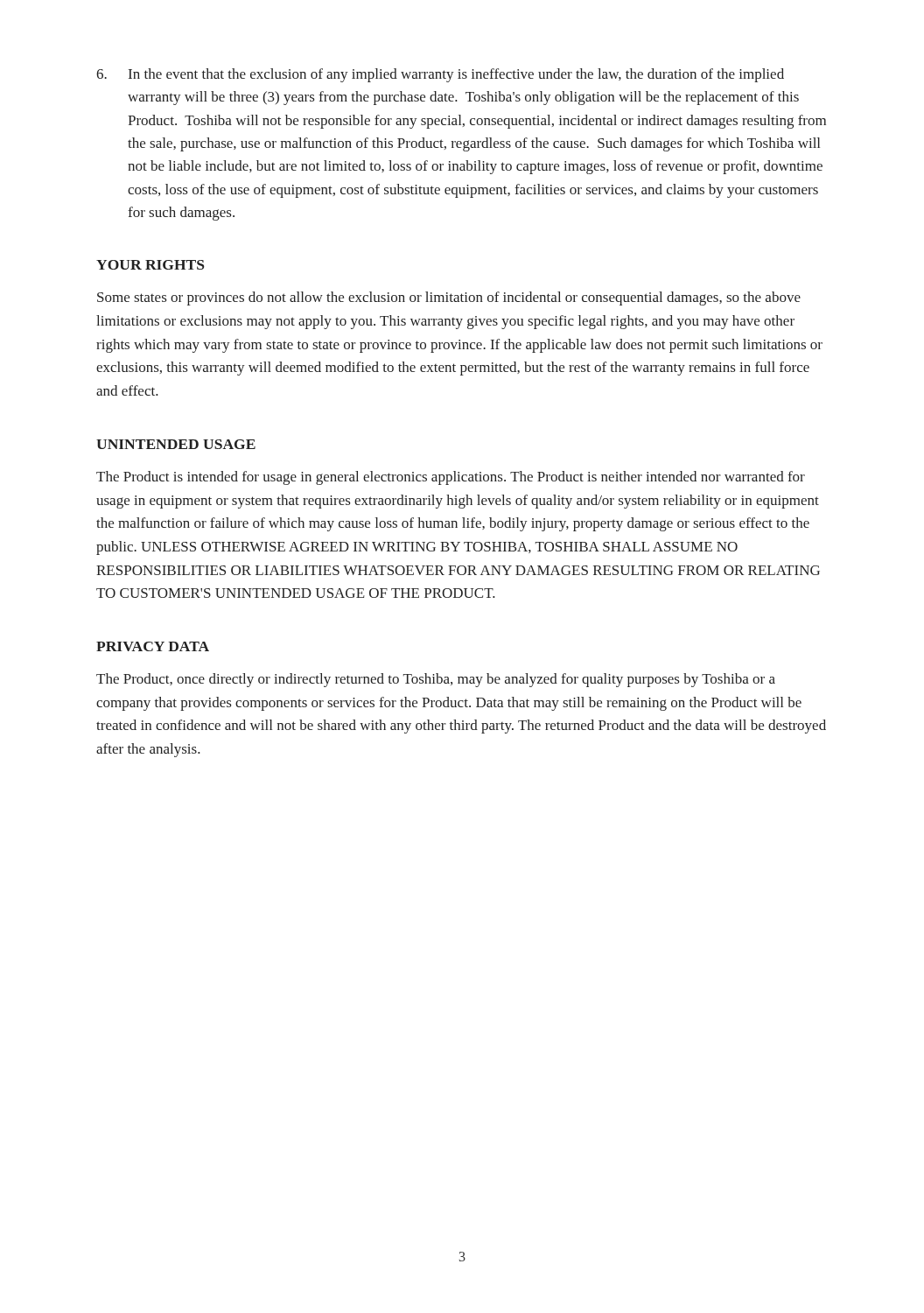Find the section header that reads "UNINTENDED USAGE"
This screenshot has width=924, height=1313.
point(176,444)
